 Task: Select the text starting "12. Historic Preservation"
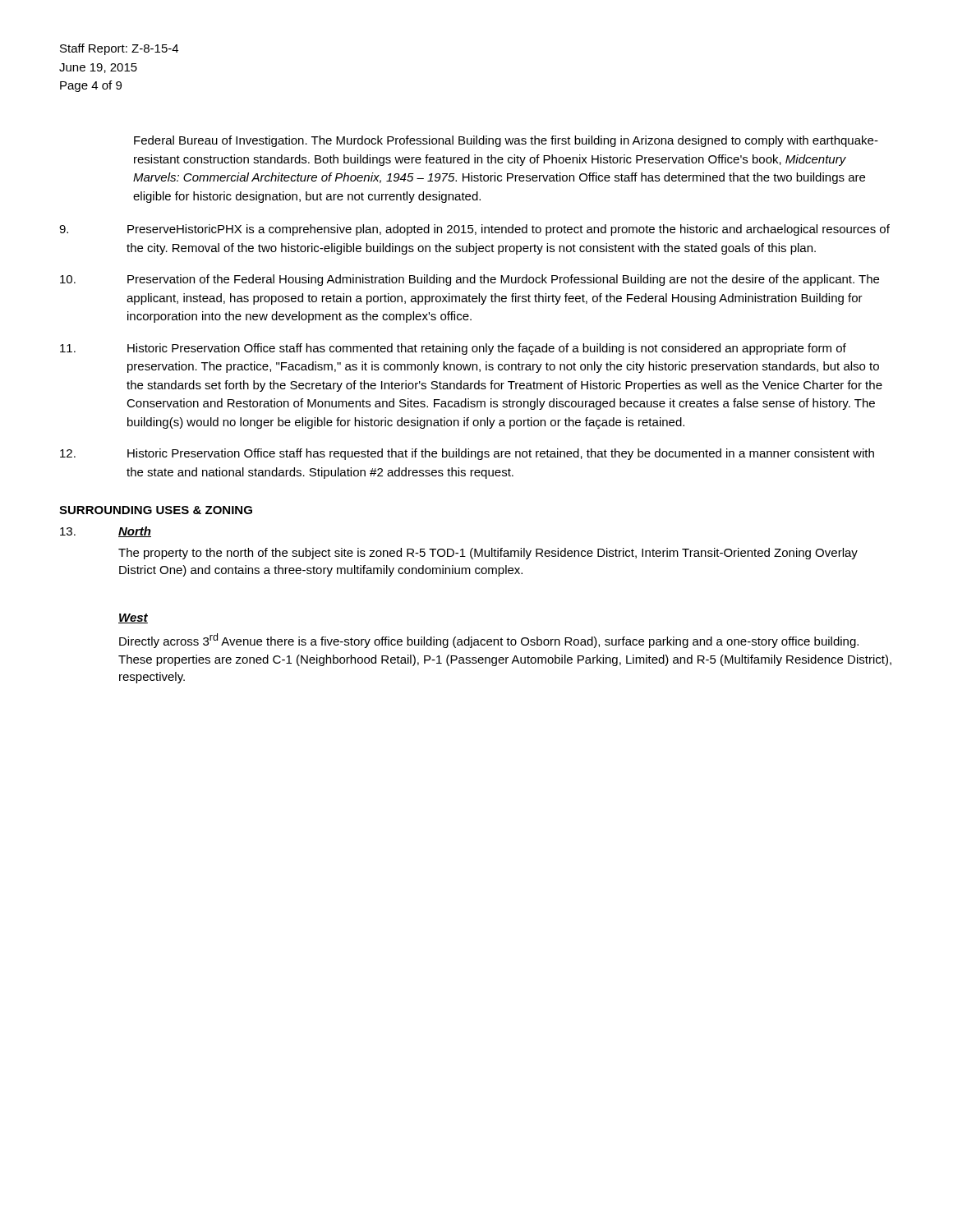(x=476, y=463)
